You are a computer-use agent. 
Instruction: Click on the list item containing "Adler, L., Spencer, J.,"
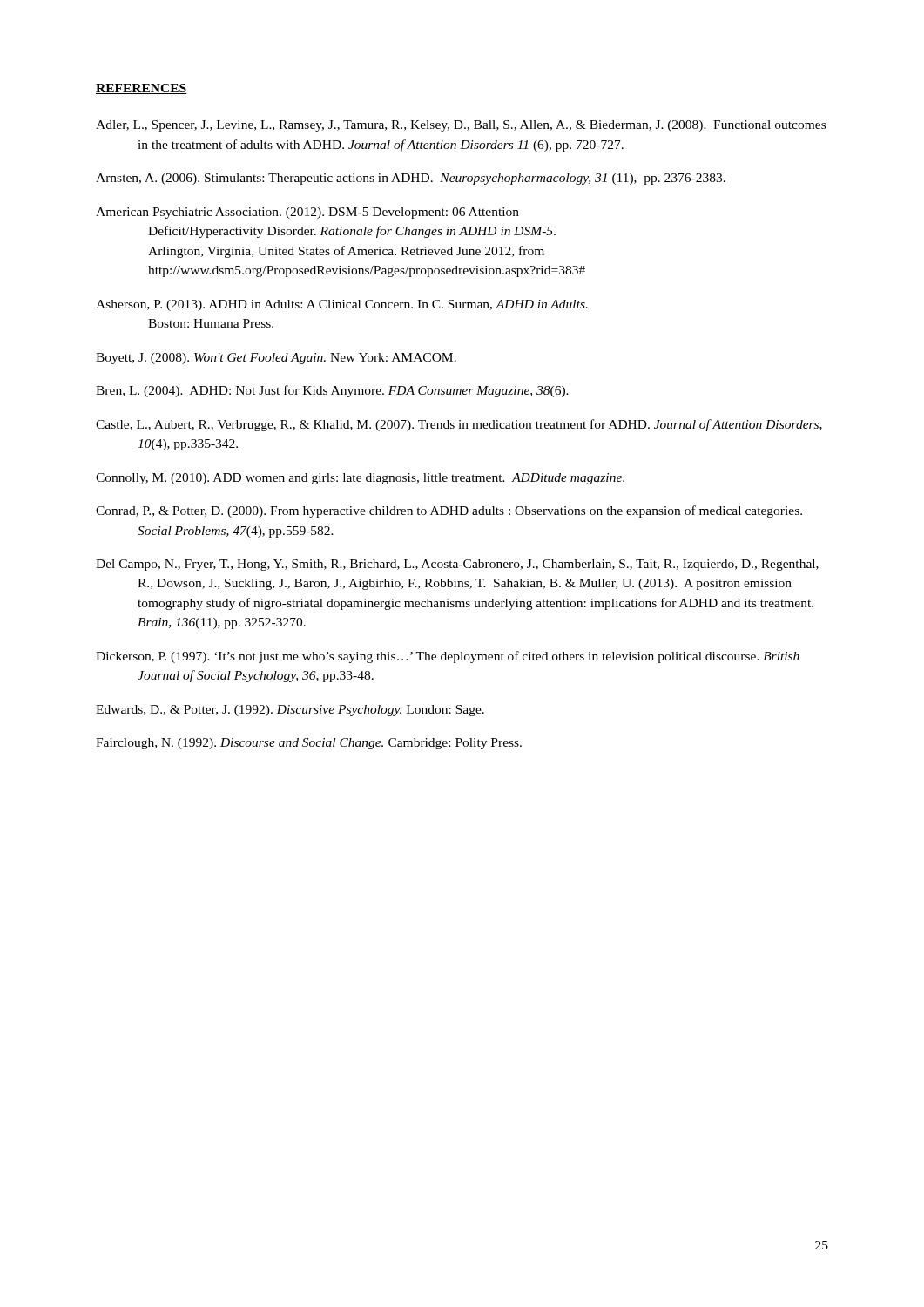[x=461, y=134]
